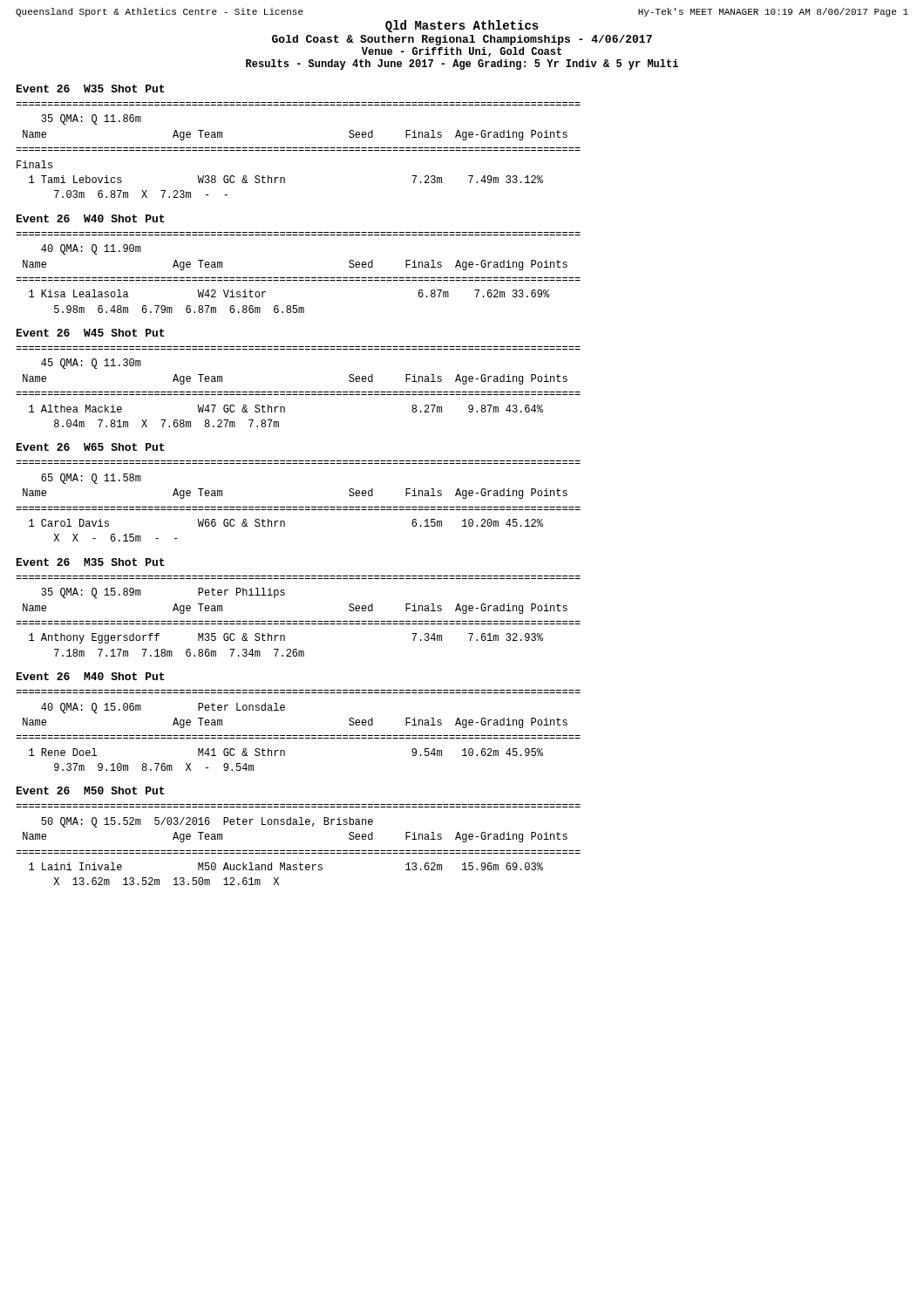Point to the passage starting "Event 26 M40"

[x=91, y=677]
